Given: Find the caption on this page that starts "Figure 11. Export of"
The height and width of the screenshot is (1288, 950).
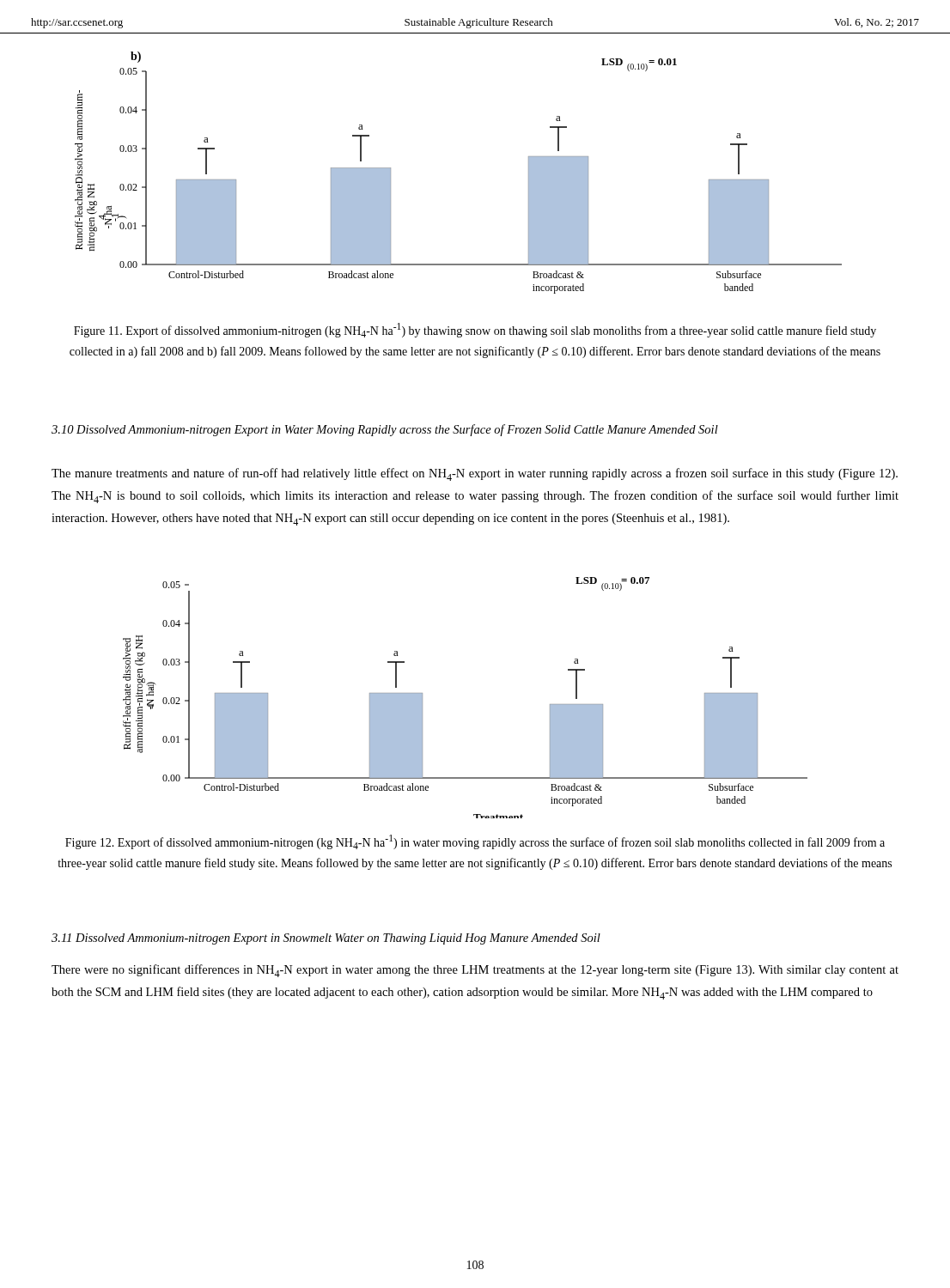Looking at the screenshot, I should [475, 340].
